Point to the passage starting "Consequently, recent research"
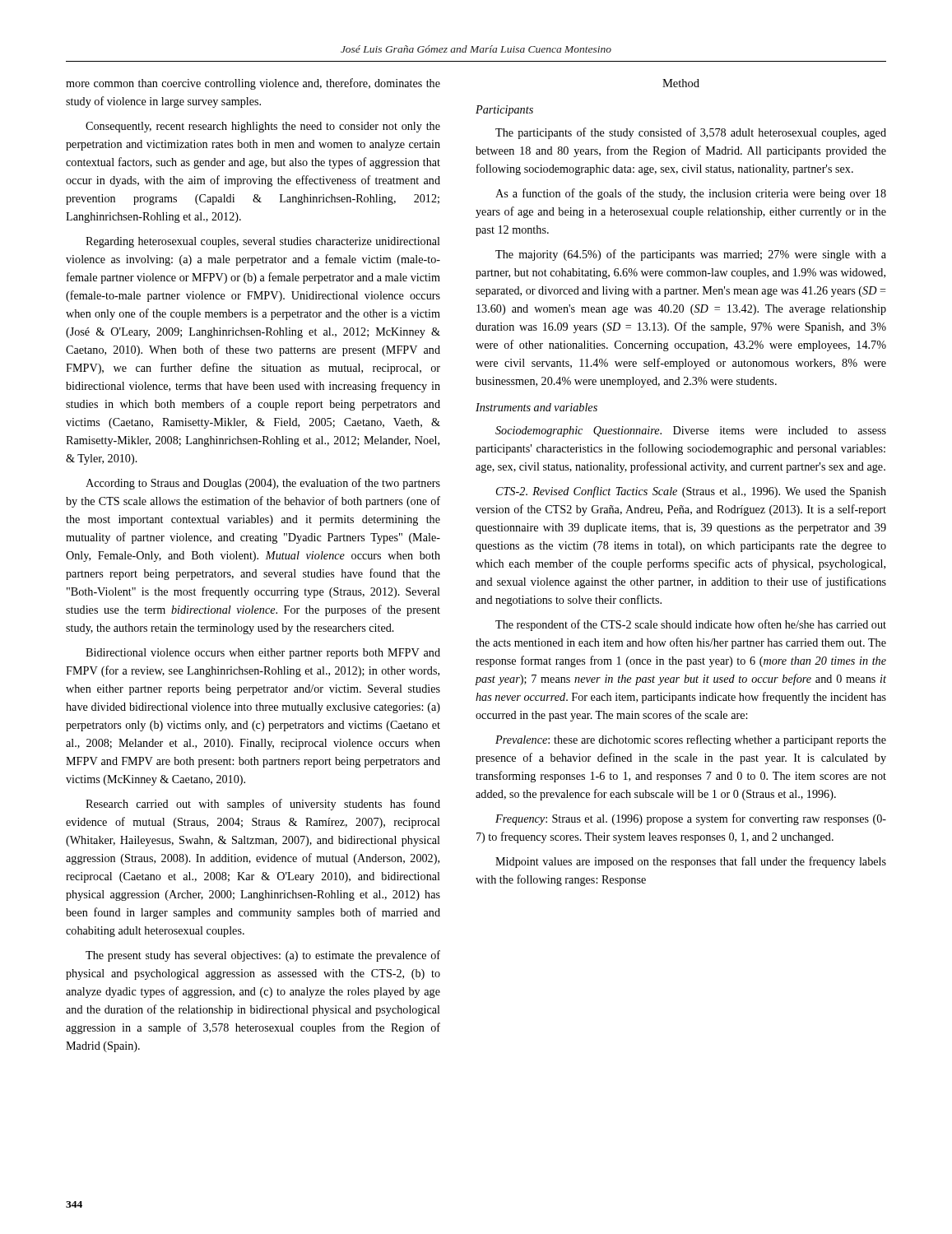The image size is (952, 1234). point(253,171)
